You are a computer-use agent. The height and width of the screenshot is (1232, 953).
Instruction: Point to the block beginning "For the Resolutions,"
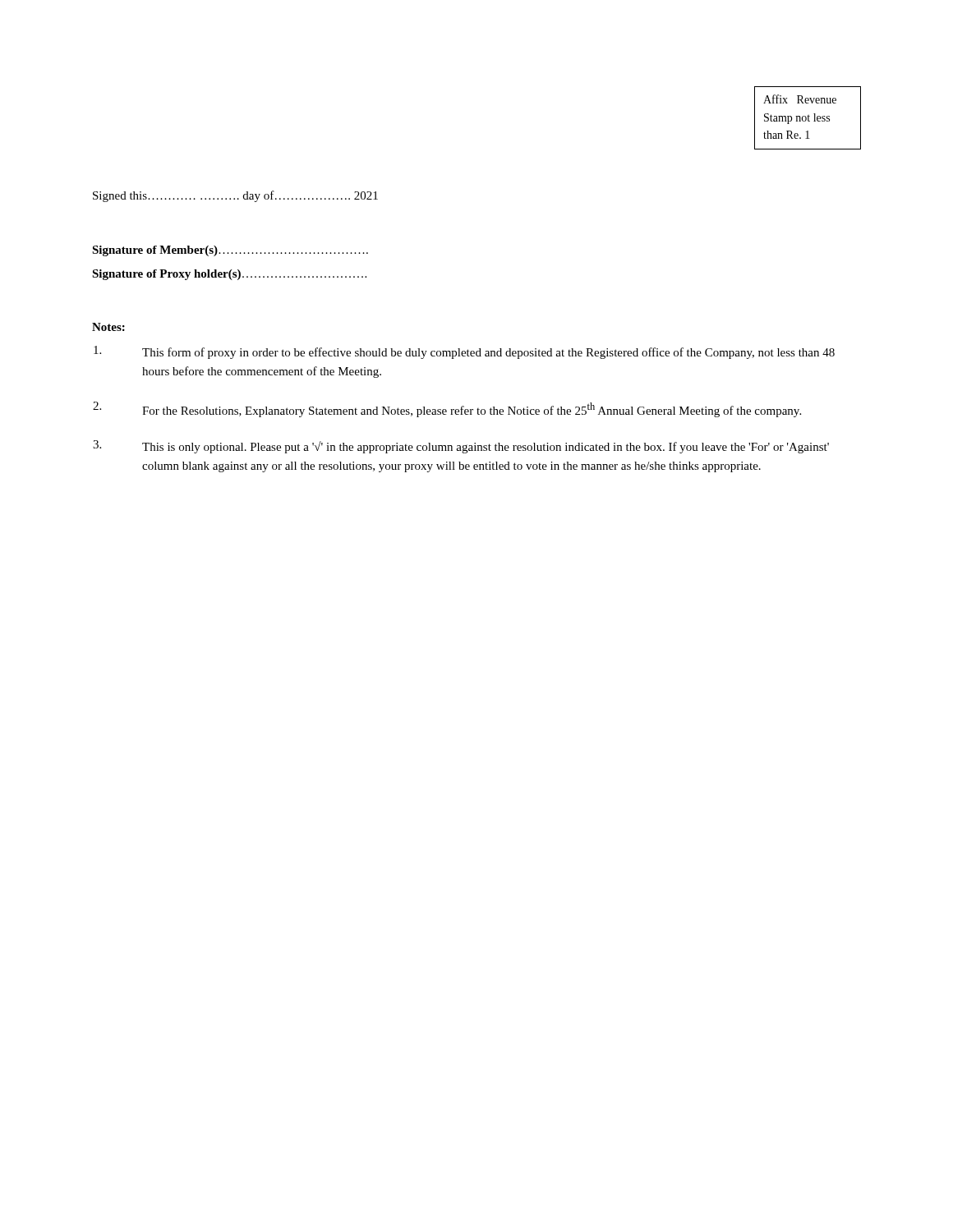pos(472,409)
